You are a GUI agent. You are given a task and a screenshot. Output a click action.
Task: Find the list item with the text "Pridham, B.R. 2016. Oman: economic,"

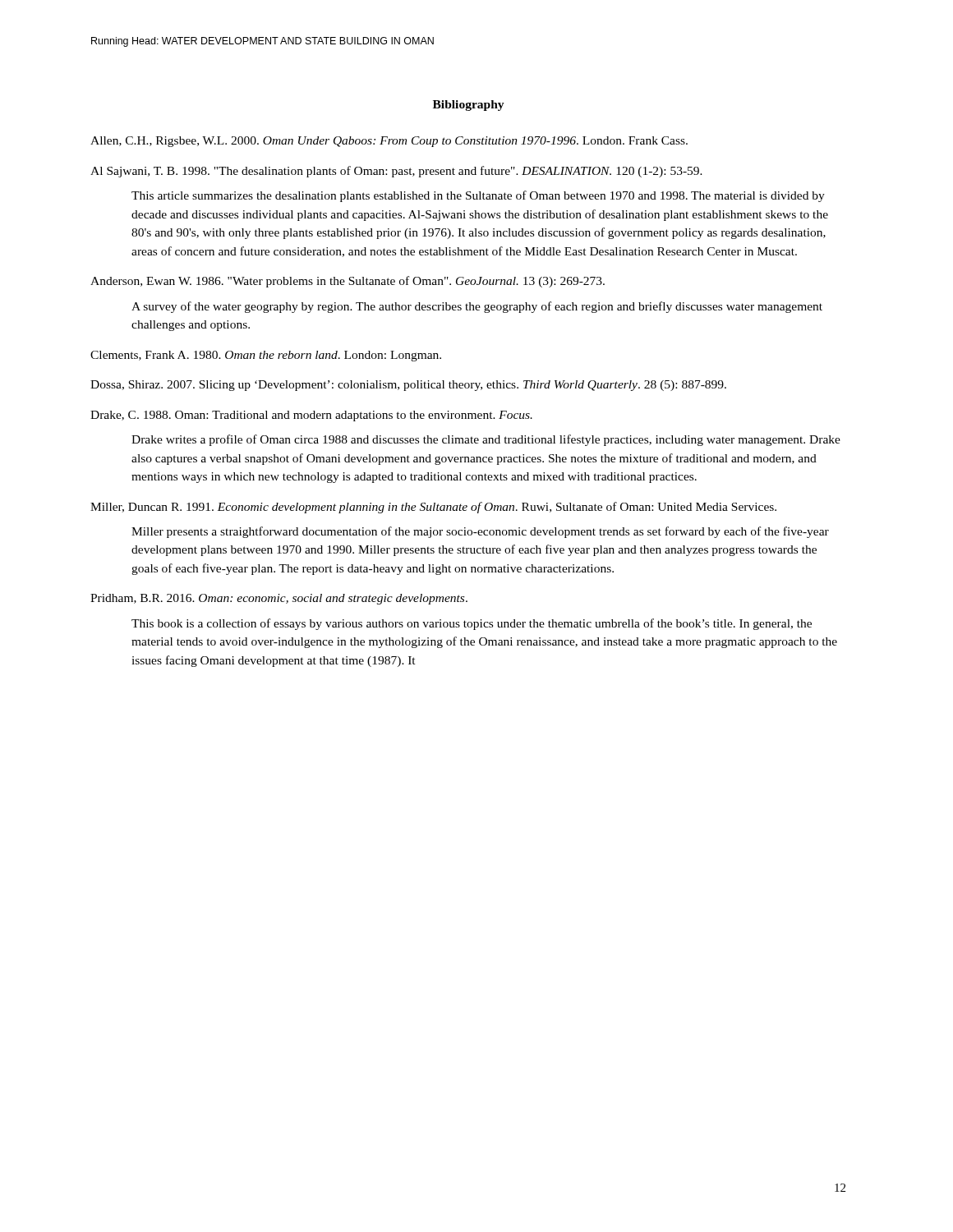[468, 629]
